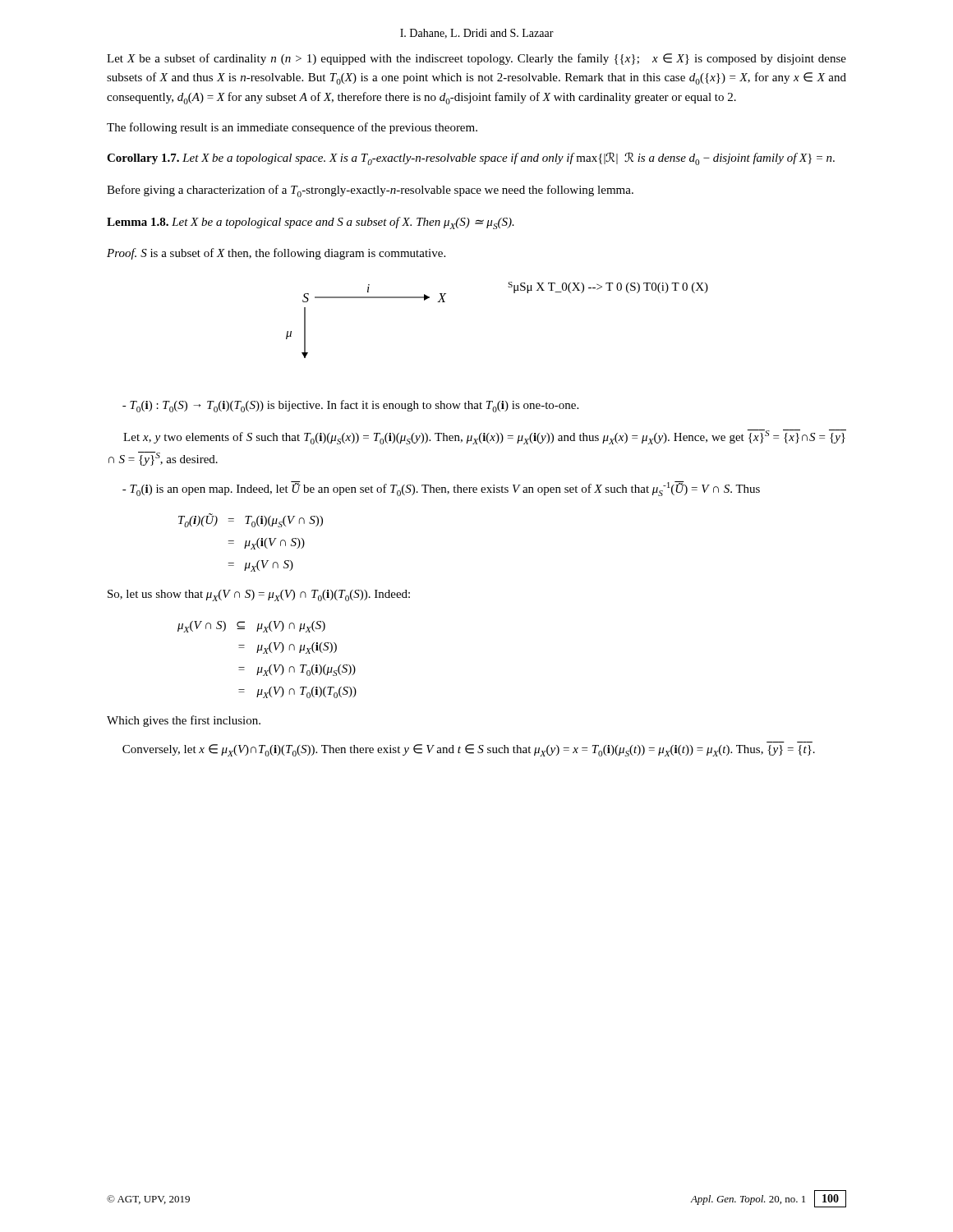Find the block on this page that starts "Let x, y two"
953x1232 pixels.
pyautogui.click(x=476, y=447)
